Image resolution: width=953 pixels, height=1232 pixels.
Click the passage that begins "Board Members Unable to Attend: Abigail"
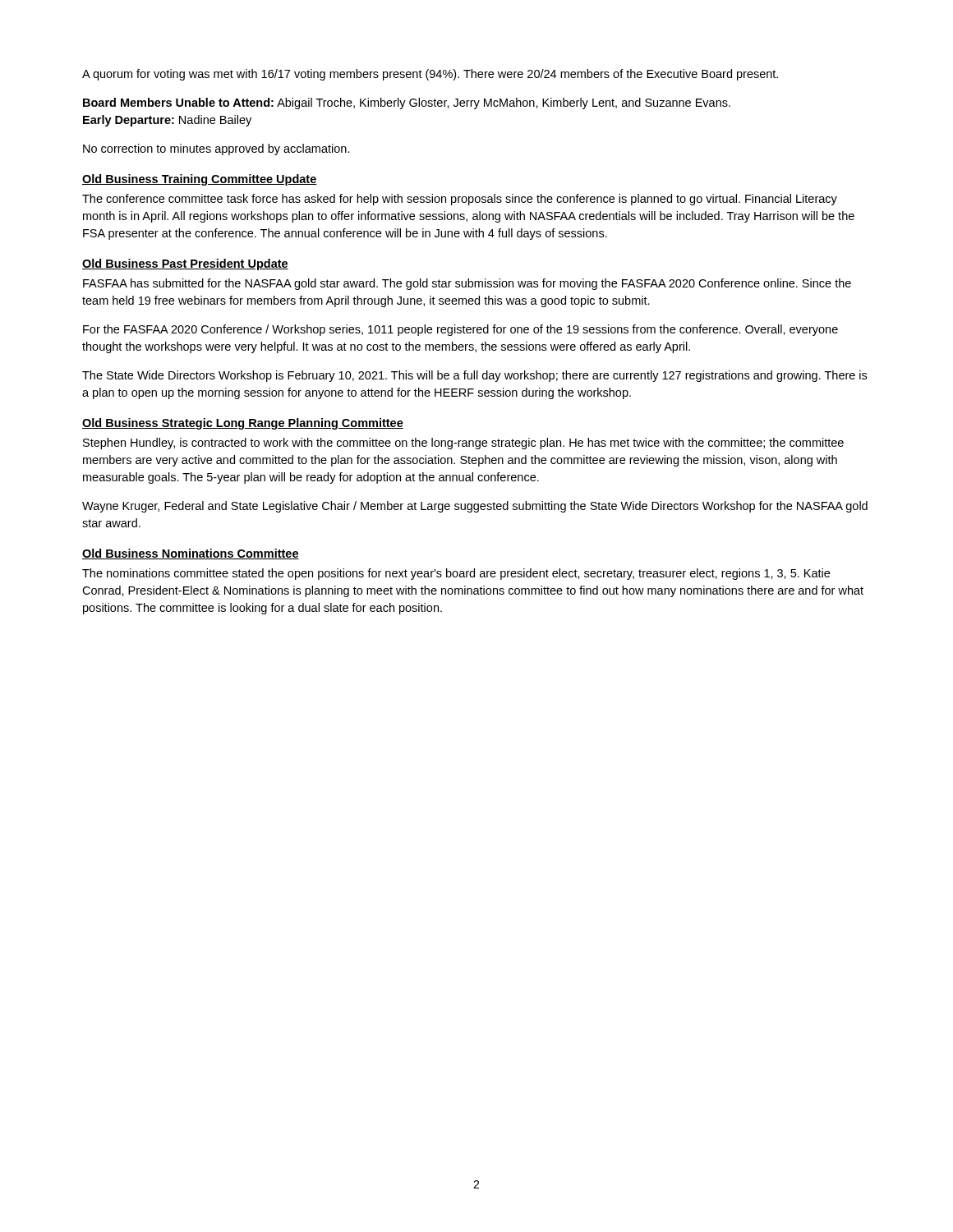(x=476, y=112)
